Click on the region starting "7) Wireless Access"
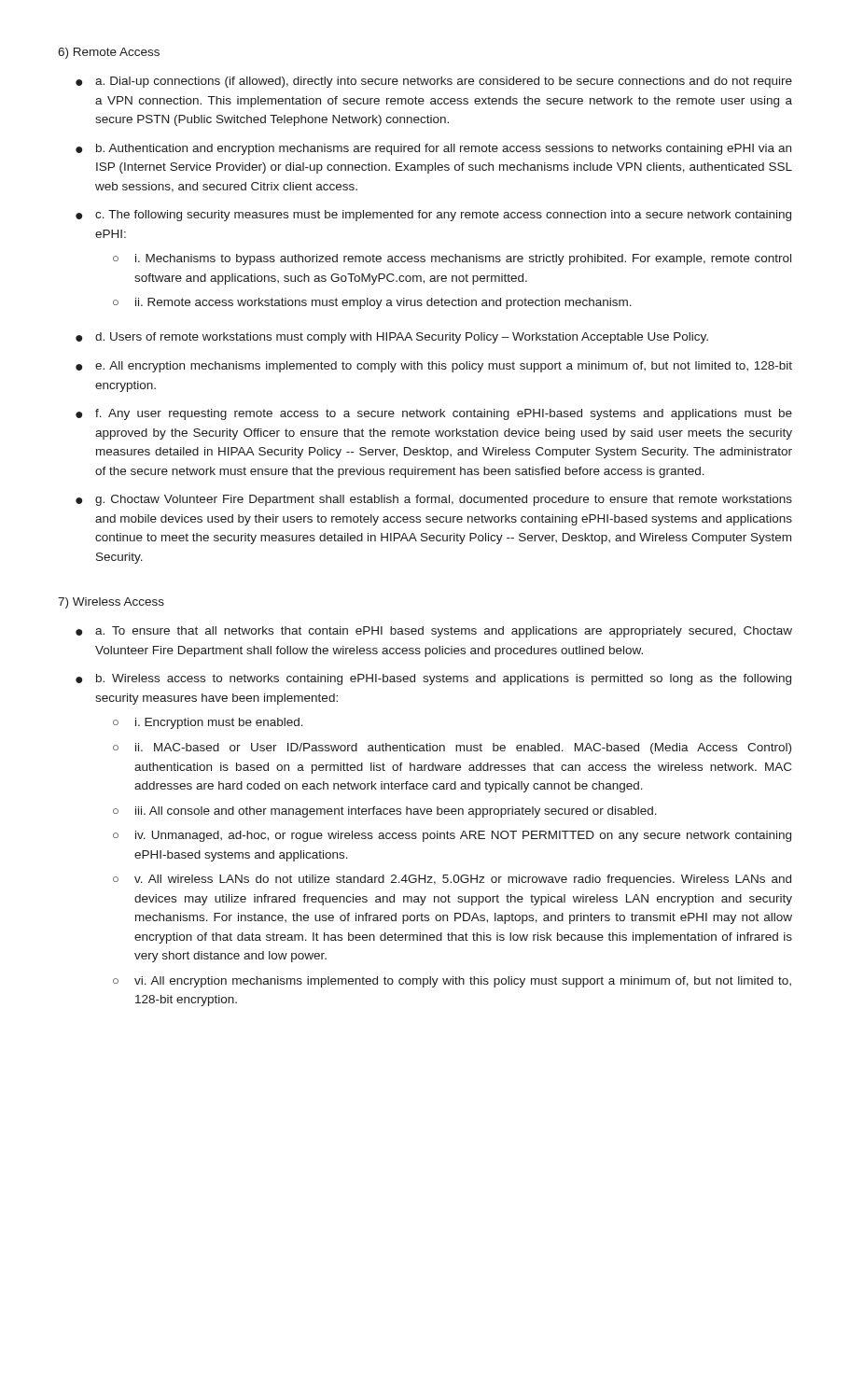Screen dimensions: 1400x850 [x=111, y=602]
